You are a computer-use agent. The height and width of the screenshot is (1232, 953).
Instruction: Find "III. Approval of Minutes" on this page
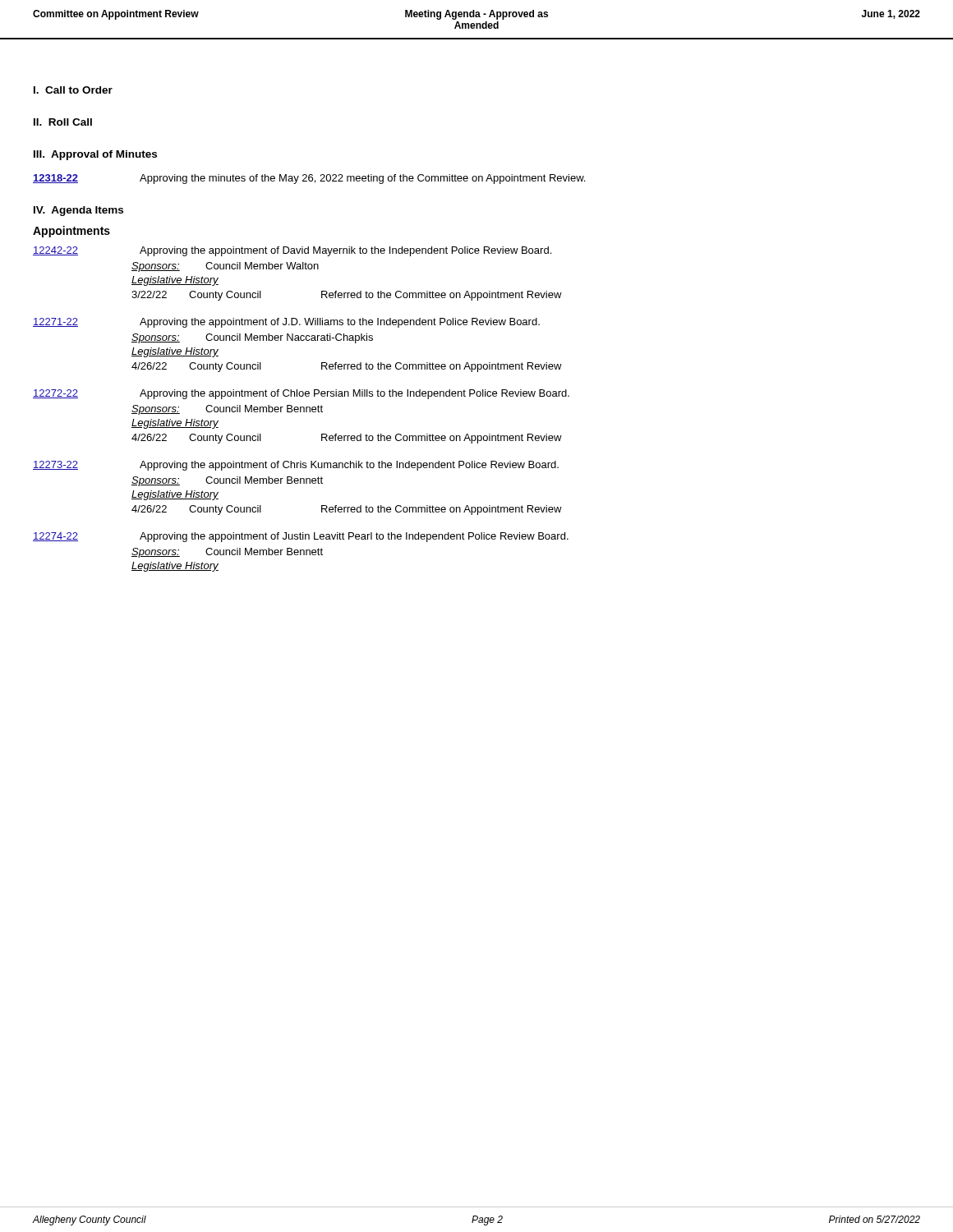pos(95,154)
